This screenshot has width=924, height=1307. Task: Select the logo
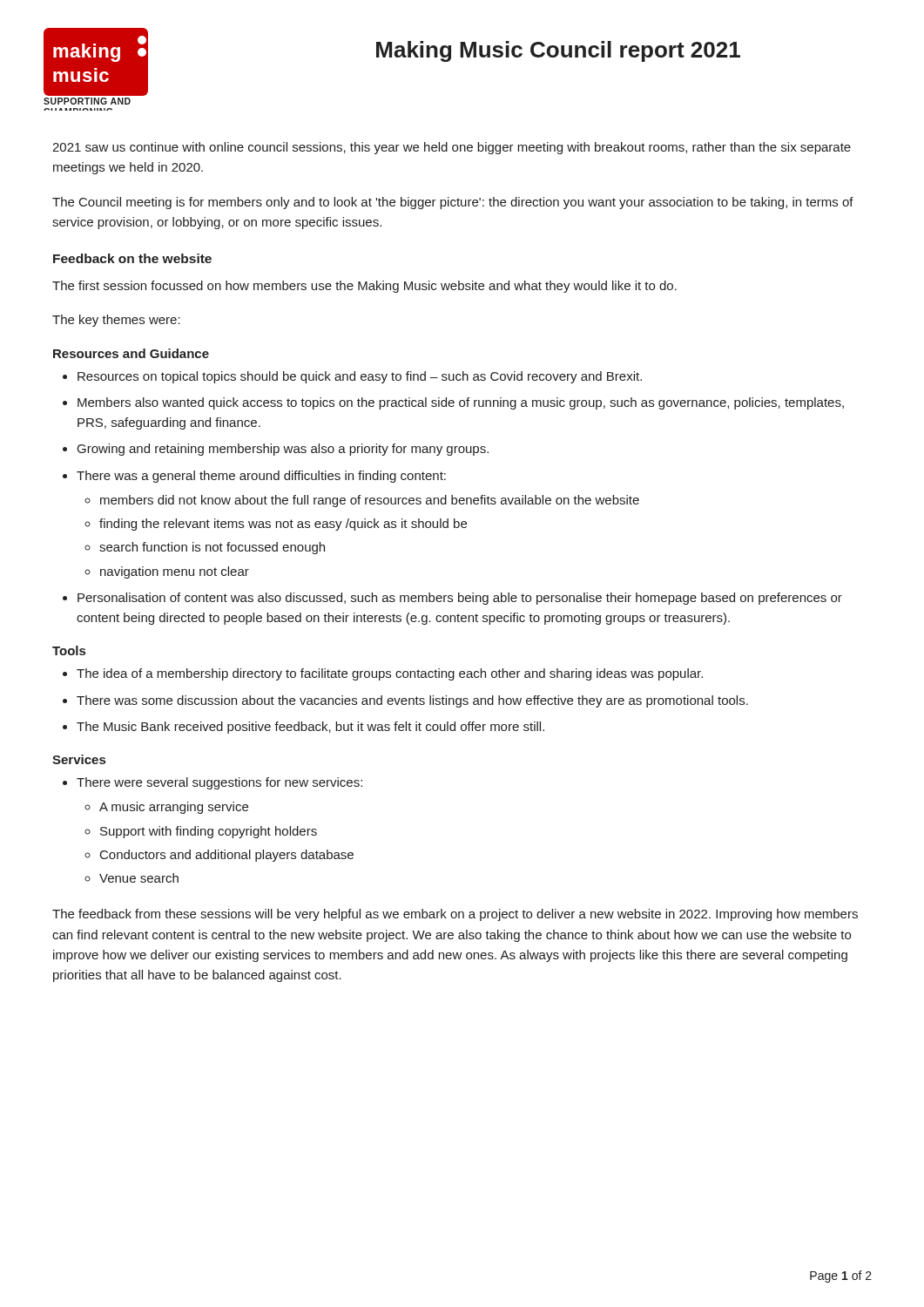[131, 69]
